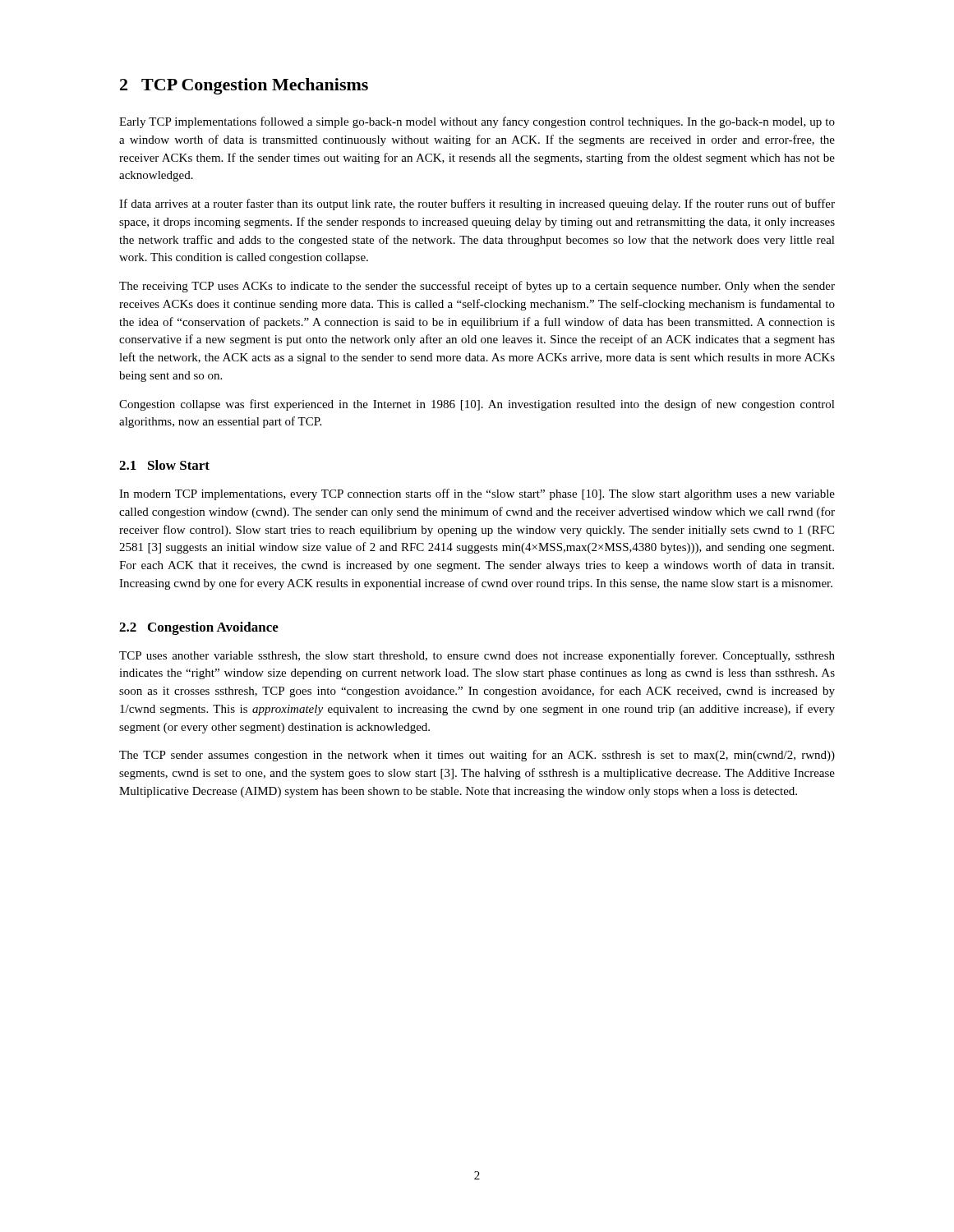Find the text block that says "Early TCP implementations followed"
The width and height of the screenshot is (954, 1232).
477,149
